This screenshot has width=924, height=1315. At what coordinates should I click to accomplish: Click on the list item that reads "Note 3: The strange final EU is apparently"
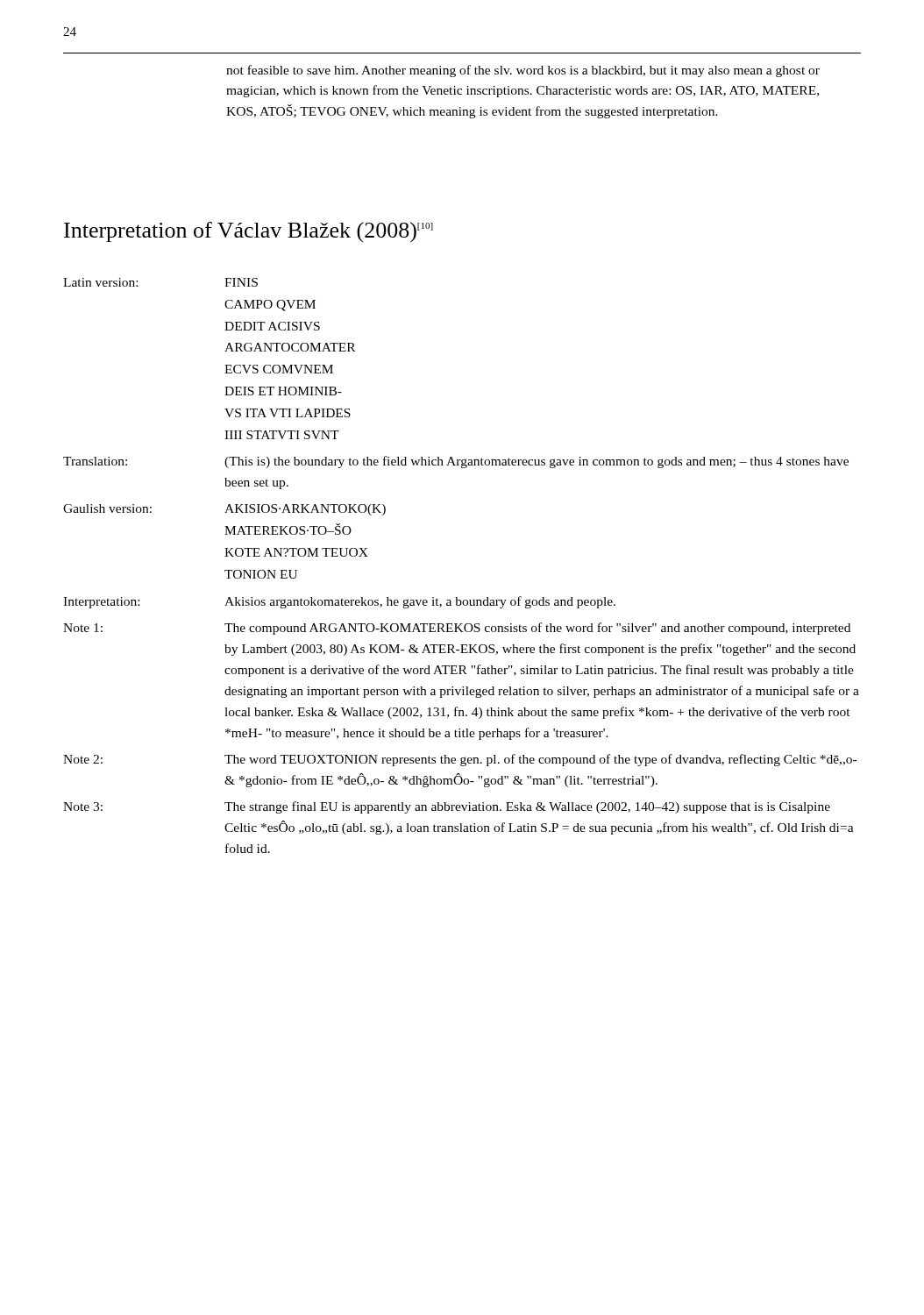pos(462,827)
